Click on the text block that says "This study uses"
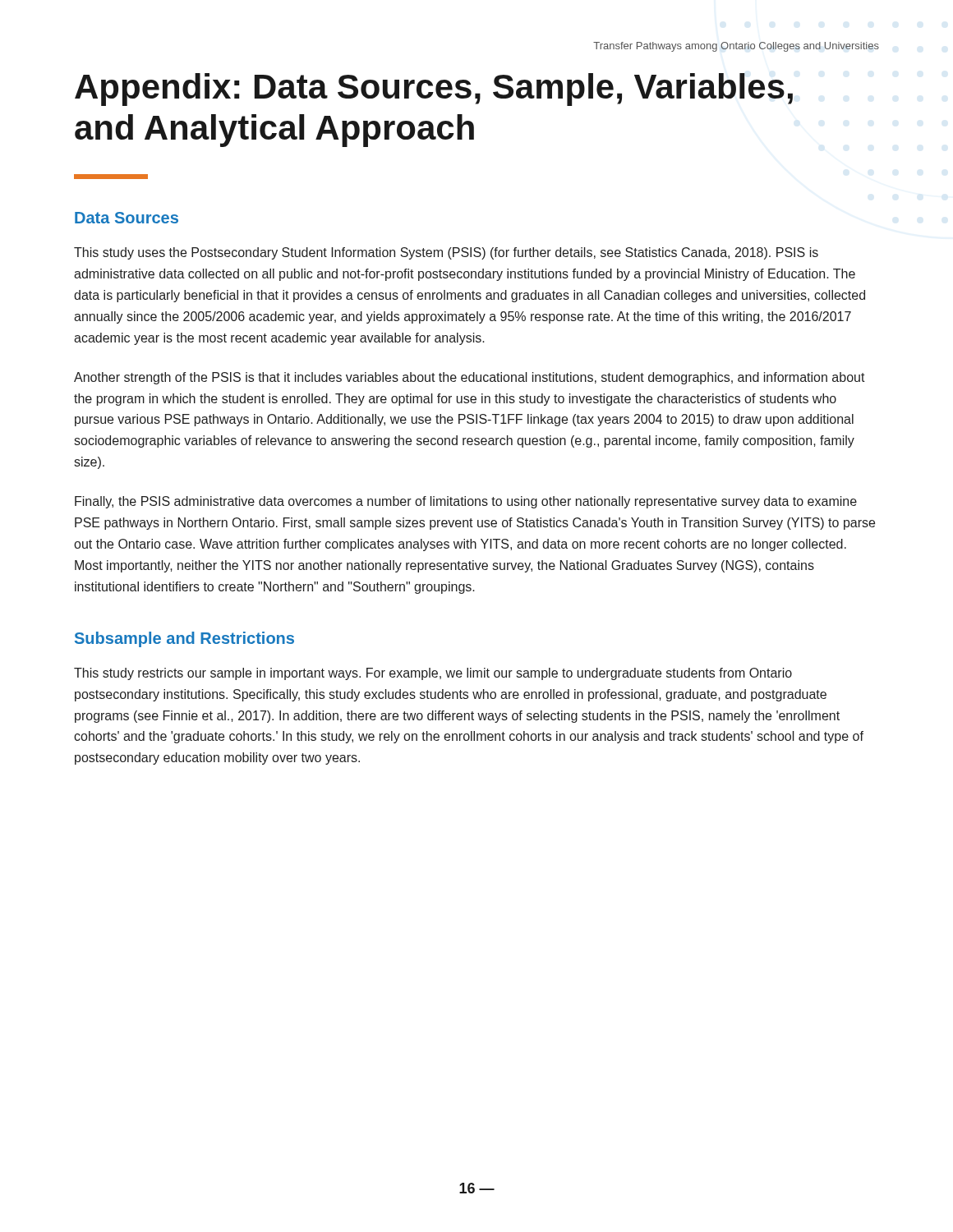The image size is (953, 1232). (470, 295)
